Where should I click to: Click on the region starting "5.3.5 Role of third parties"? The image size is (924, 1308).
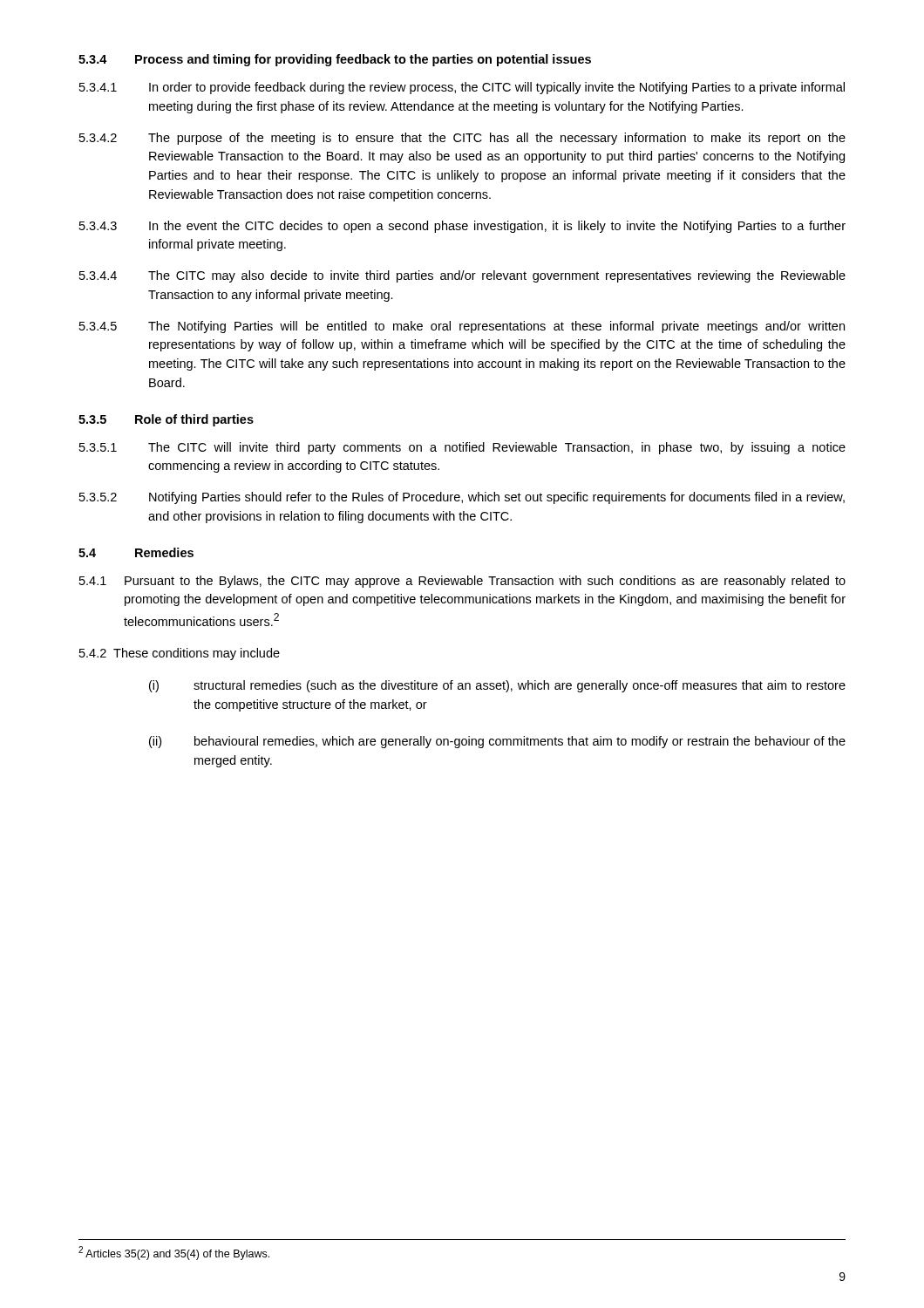tap(166, 419)
